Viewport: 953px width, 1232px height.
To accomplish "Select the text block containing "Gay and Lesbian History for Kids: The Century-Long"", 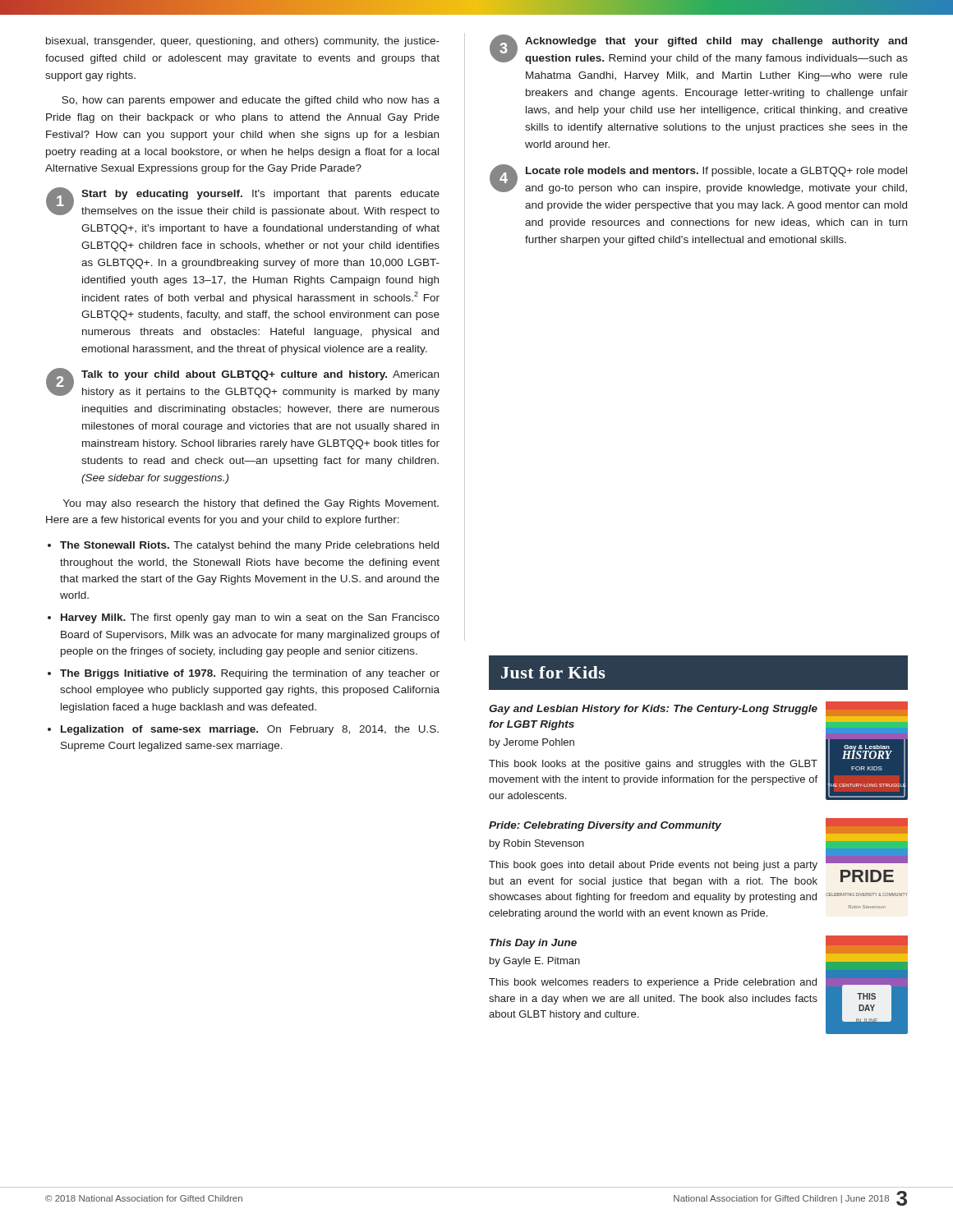I will point(698,753).
